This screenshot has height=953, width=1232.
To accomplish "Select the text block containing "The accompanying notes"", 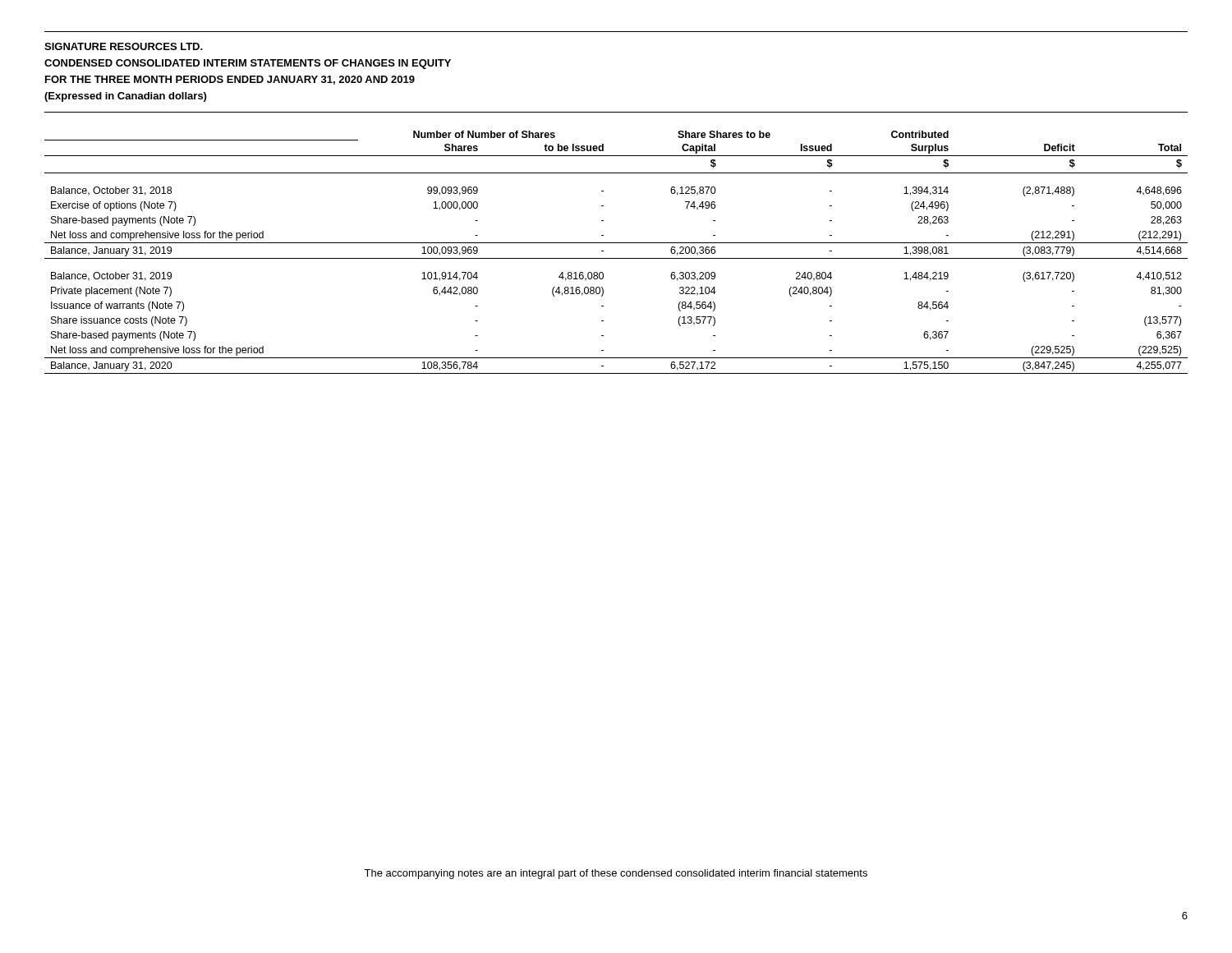I will pyautogui.click(x=616, y=873).
